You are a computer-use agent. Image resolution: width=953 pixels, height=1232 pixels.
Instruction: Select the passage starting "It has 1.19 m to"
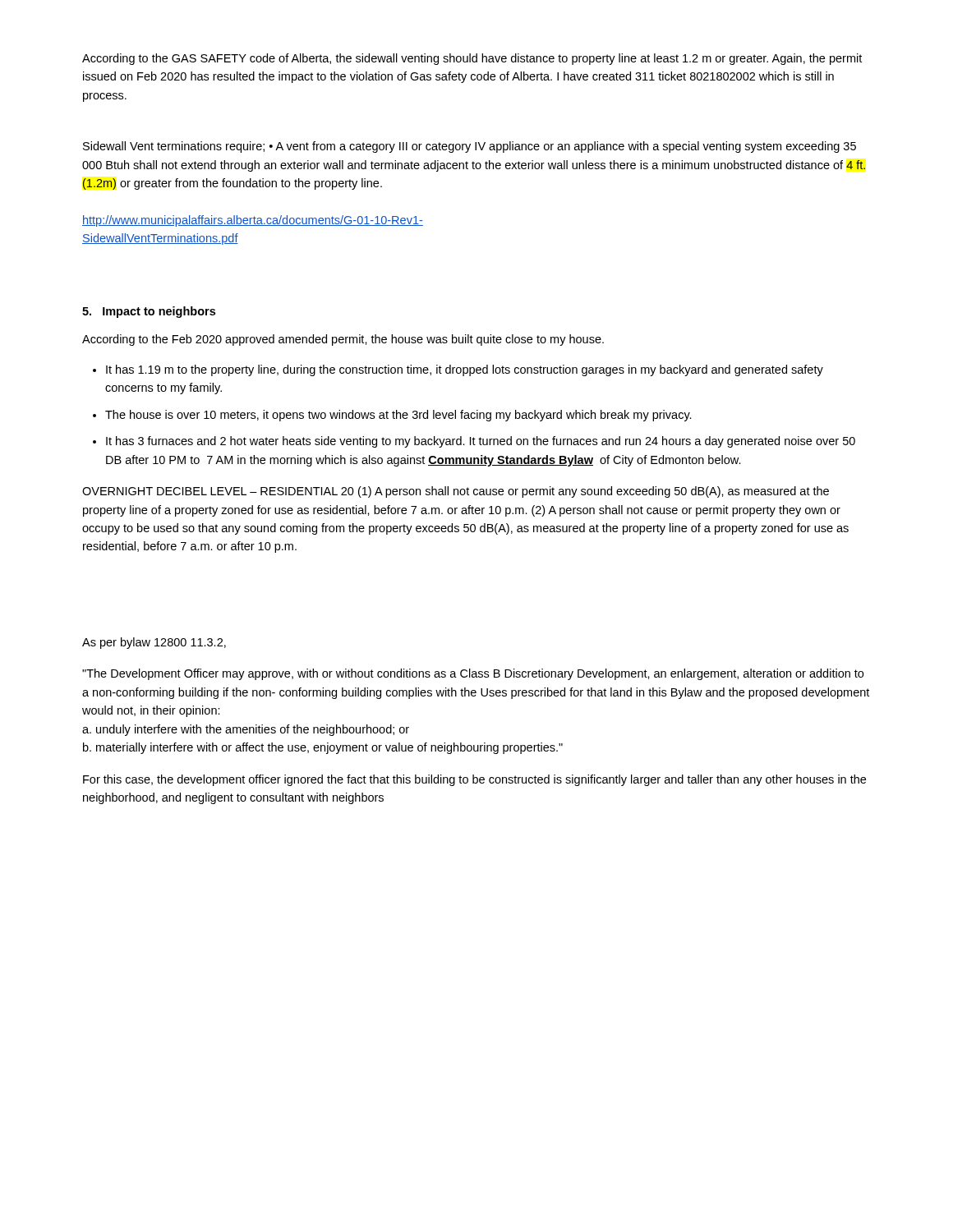(x=464, y=379)
